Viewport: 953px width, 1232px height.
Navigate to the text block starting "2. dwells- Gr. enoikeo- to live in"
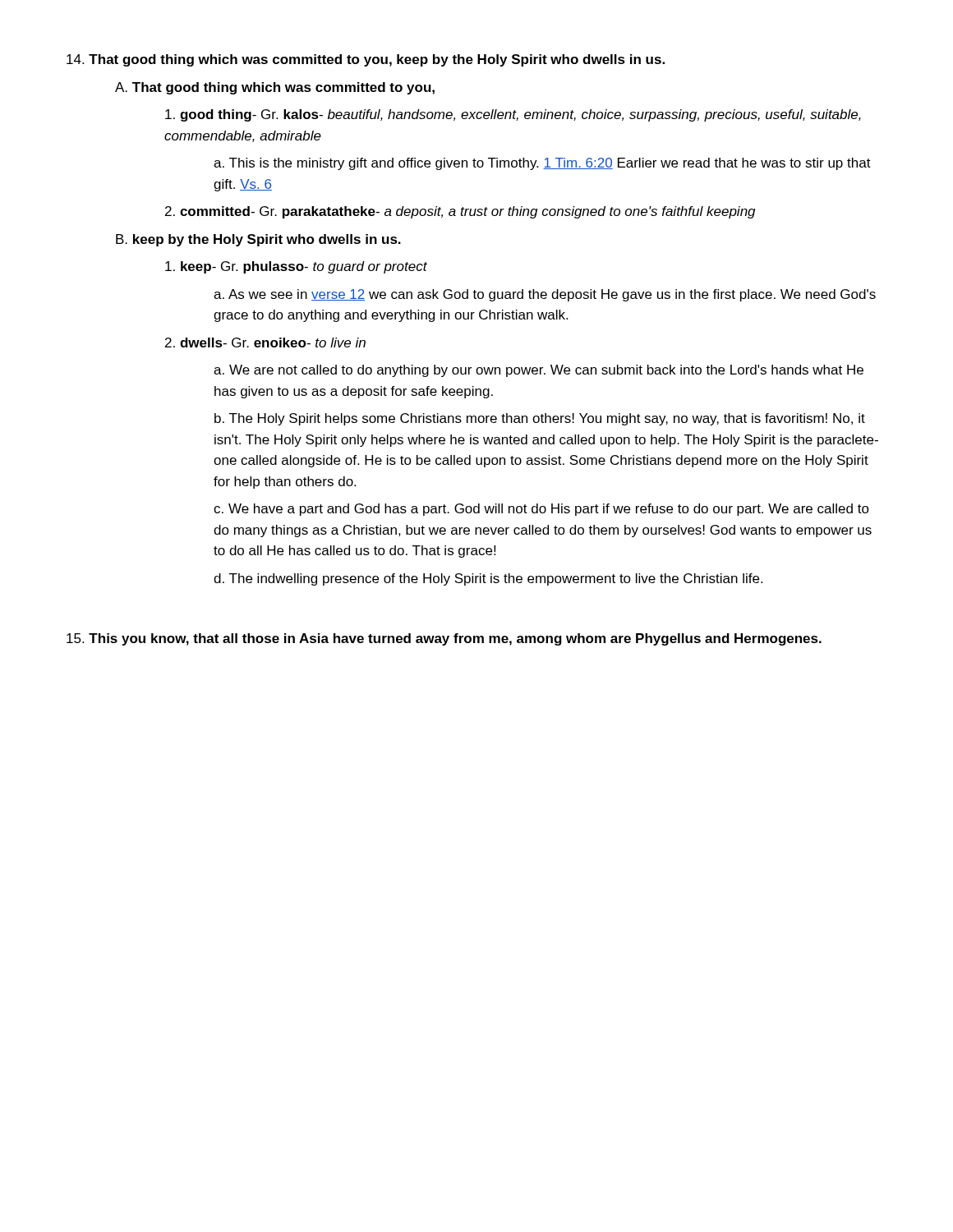click(x=265, y=342)
